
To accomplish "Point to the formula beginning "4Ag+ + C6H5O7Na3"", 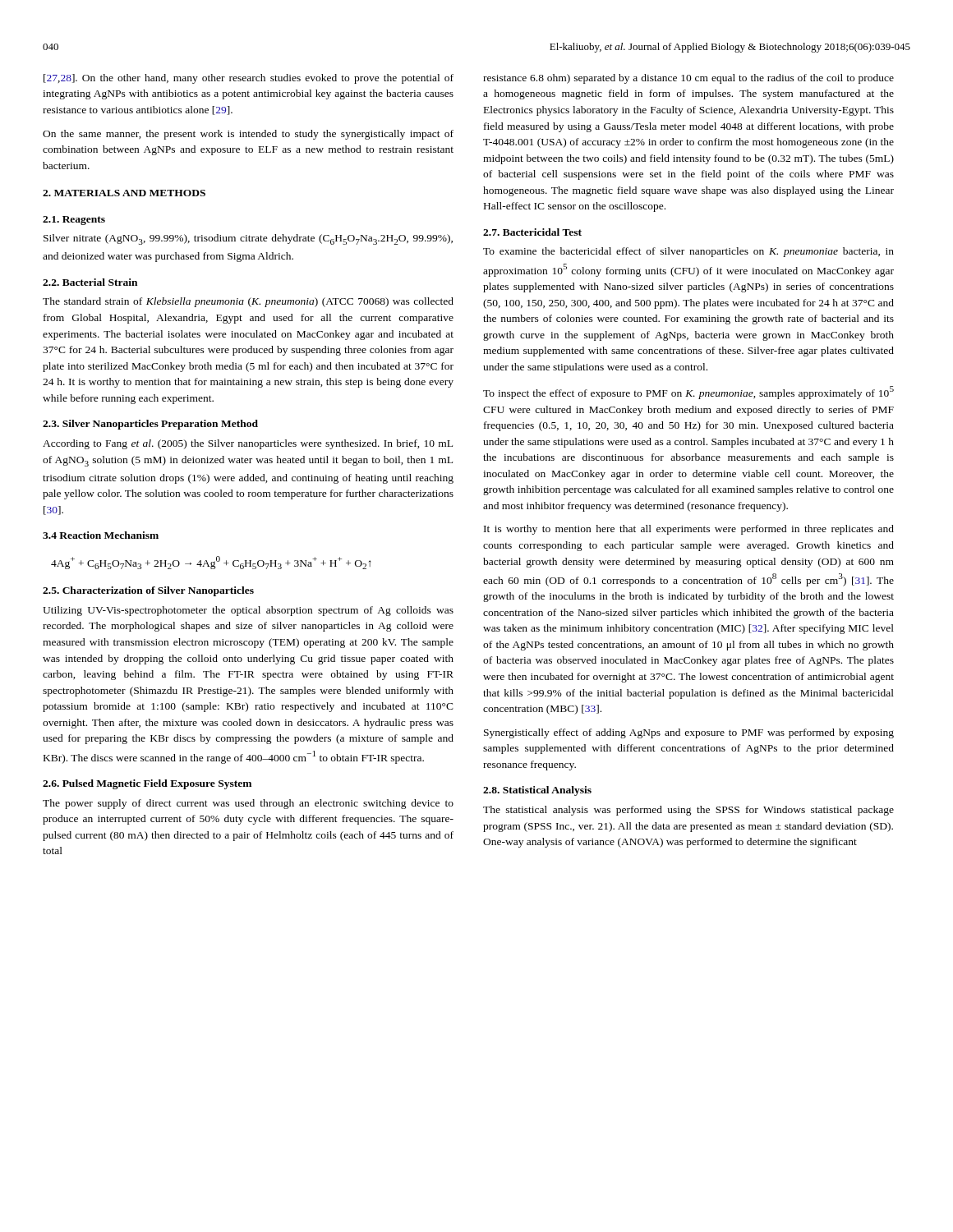I will pos(252,562).
